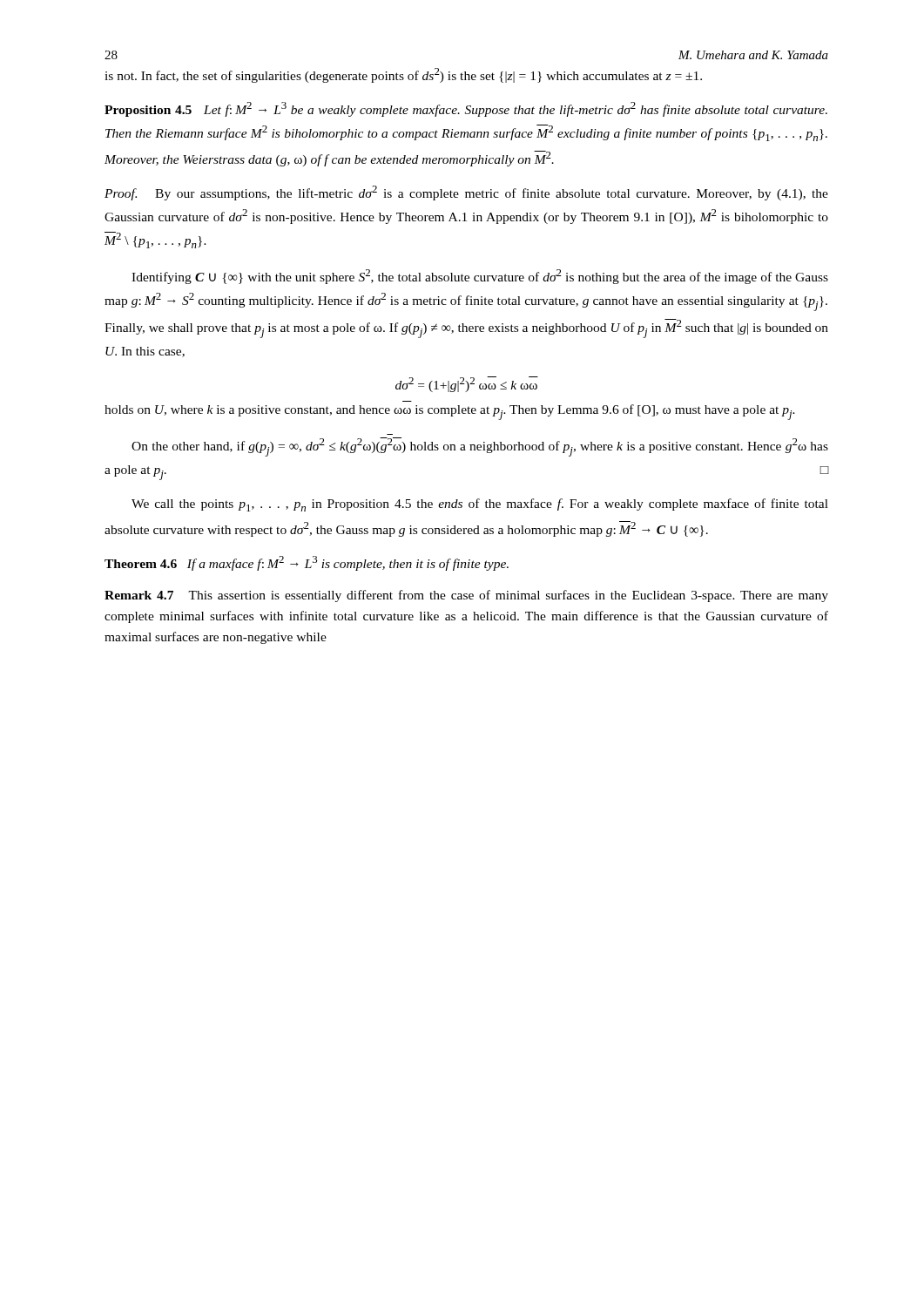Click on the passage starting "Theorem 4.6 If a"
The width and height of the screenshot is (924, 1307).
click(x=466, y=563)
